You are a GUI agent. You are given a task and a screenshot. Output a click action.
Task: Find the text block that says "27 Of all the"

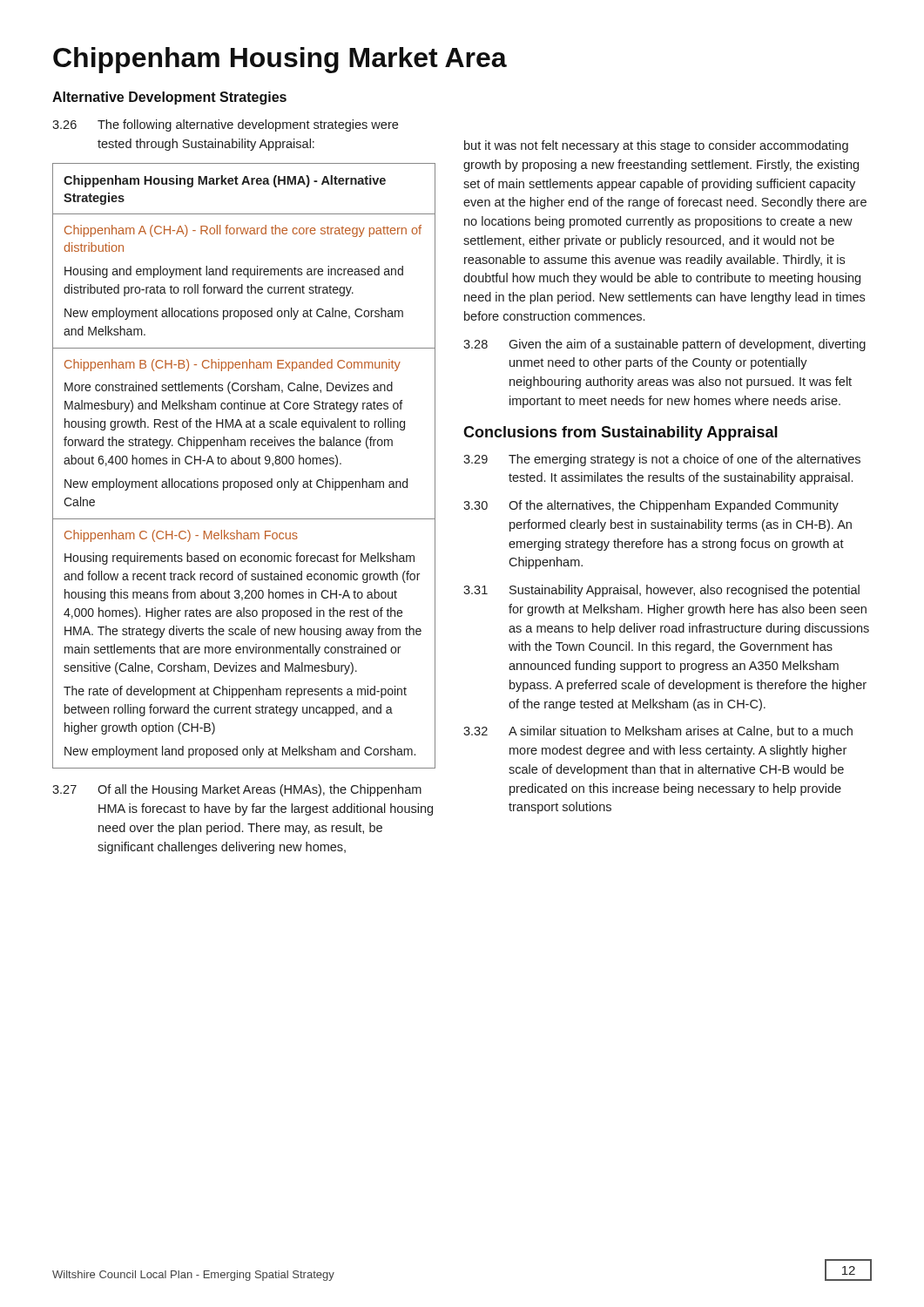tap(244, 819)
